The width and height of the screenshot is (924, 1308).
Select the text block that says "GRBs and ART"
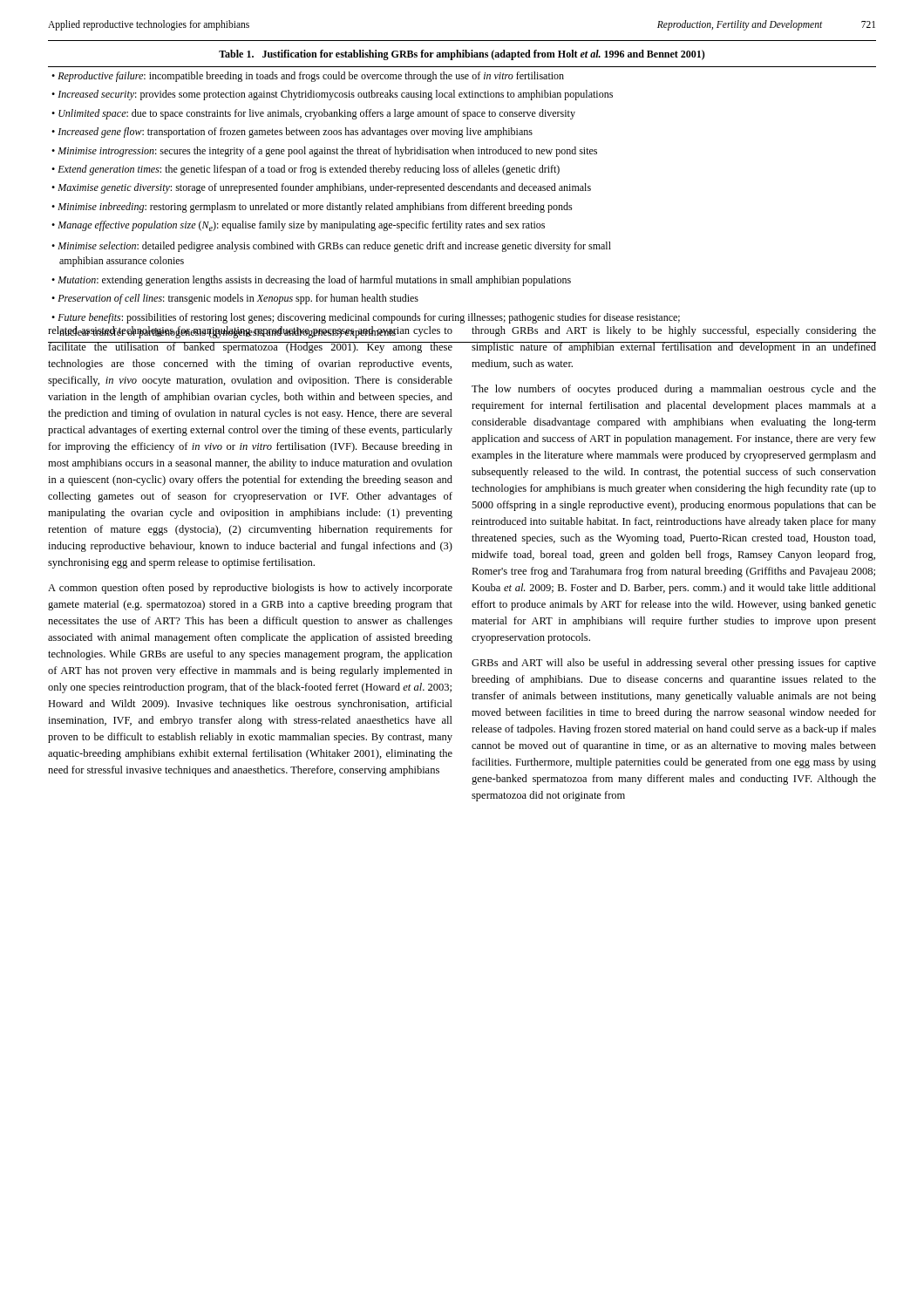(x=674, y=729)
